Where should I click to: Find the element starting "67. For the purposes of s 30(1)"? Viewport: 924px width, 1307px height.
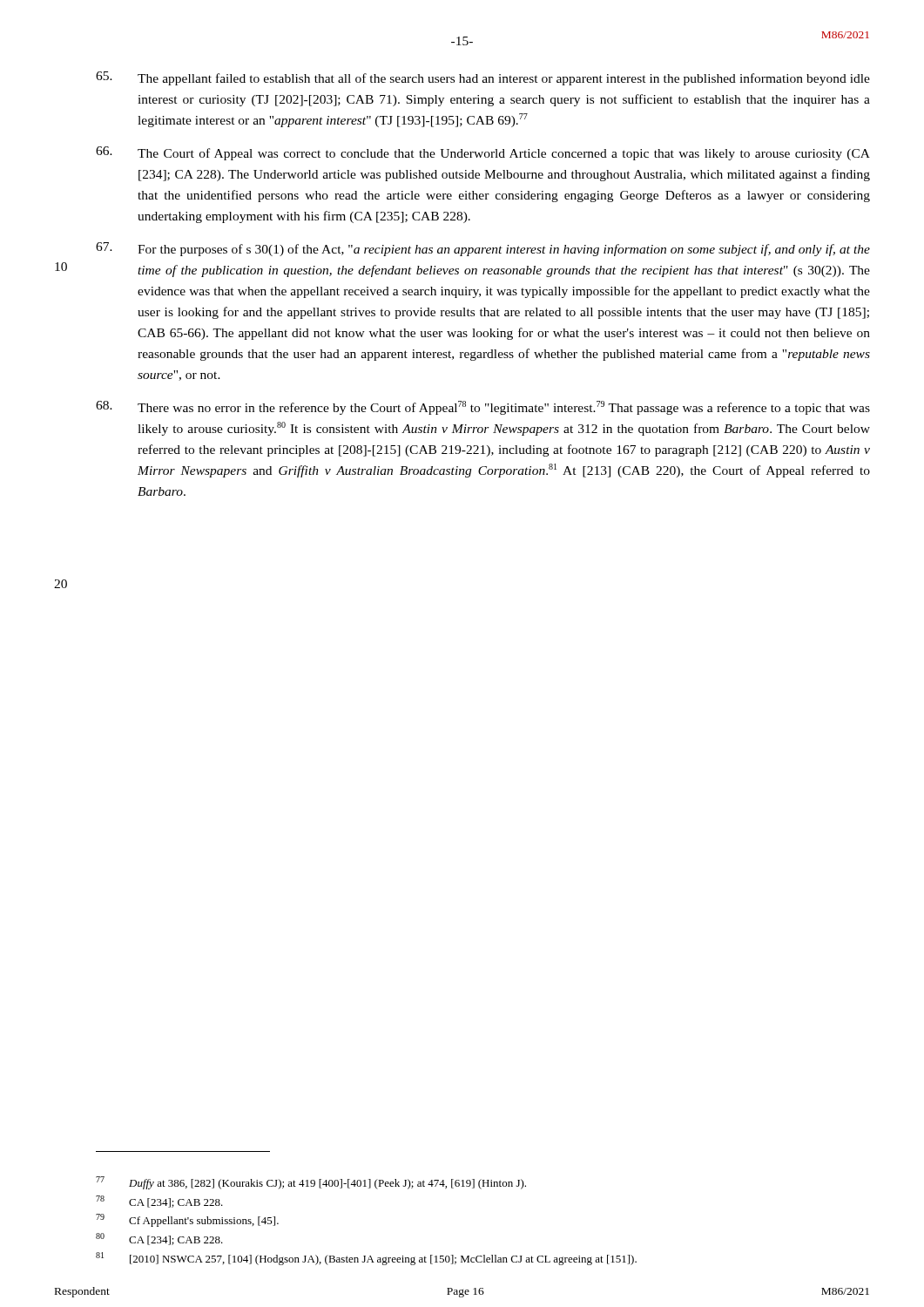point(483,312)
